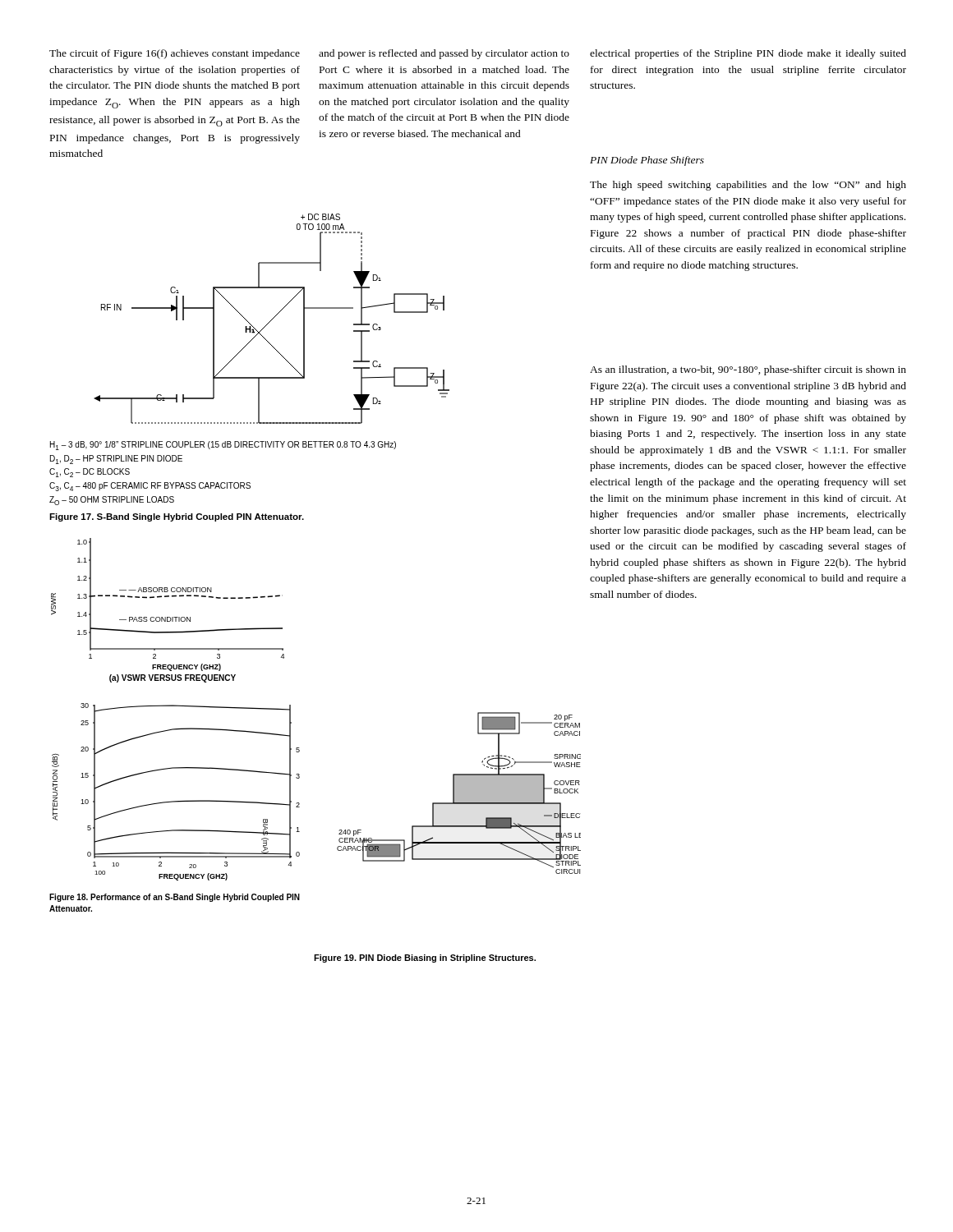953x1232 pixels.
Task: Select the text starting "(a) VSWR VERSUS FREQUENCY"
Action: [173, 678]
